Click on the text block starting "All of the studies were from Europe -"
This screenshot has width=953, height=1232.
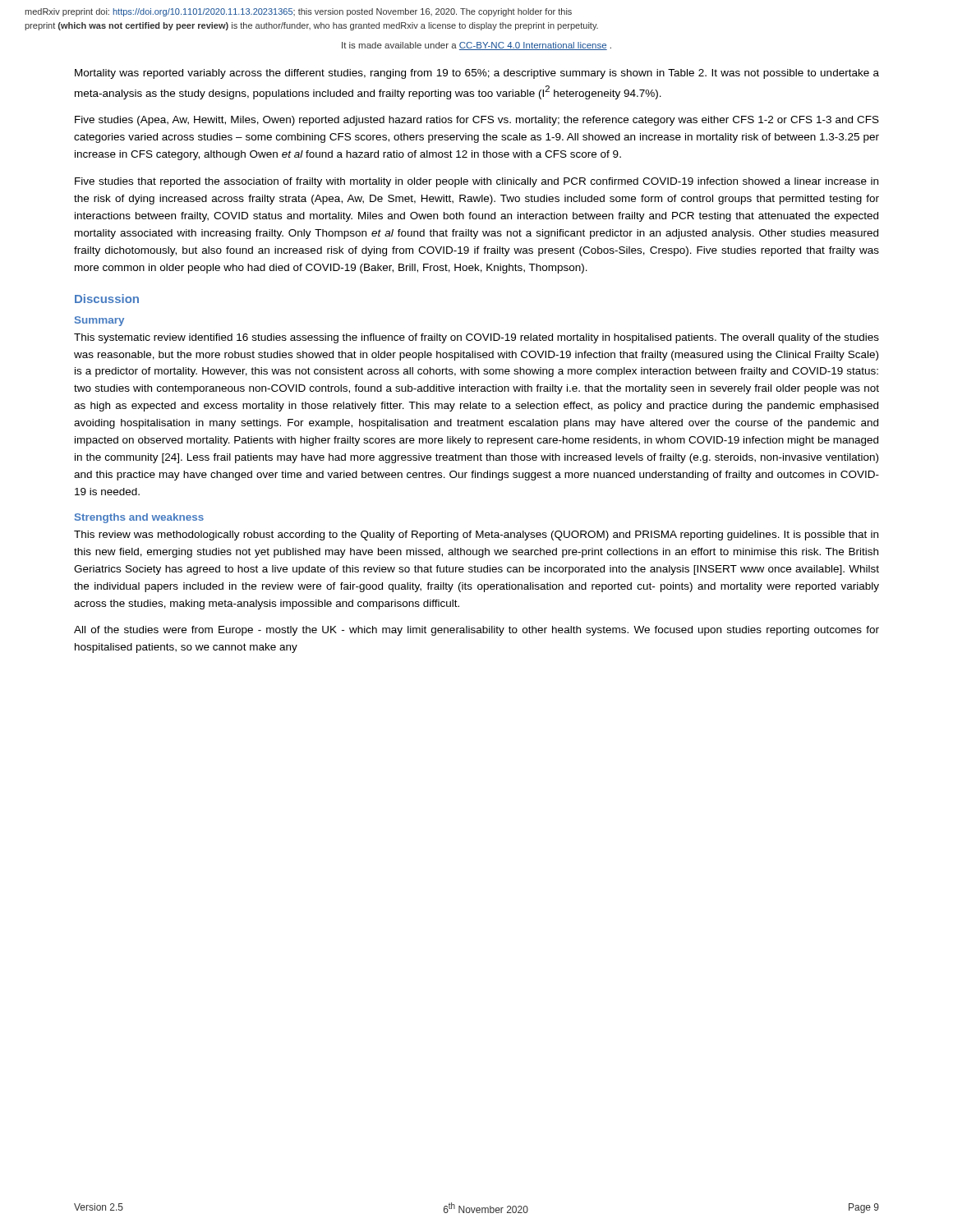[476, 639]
